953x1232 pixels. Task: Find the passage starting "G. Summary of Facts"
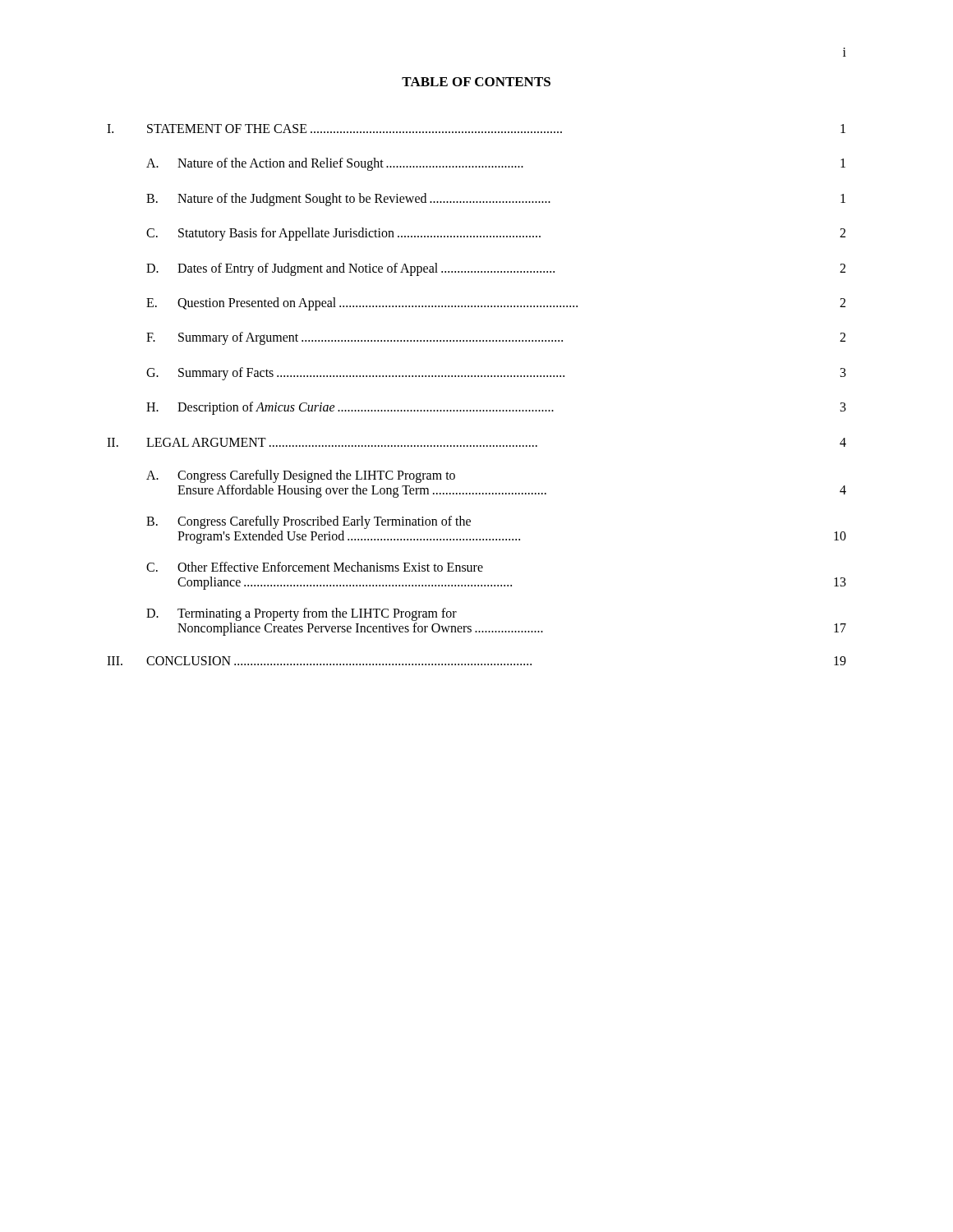(x=496, y=373)
